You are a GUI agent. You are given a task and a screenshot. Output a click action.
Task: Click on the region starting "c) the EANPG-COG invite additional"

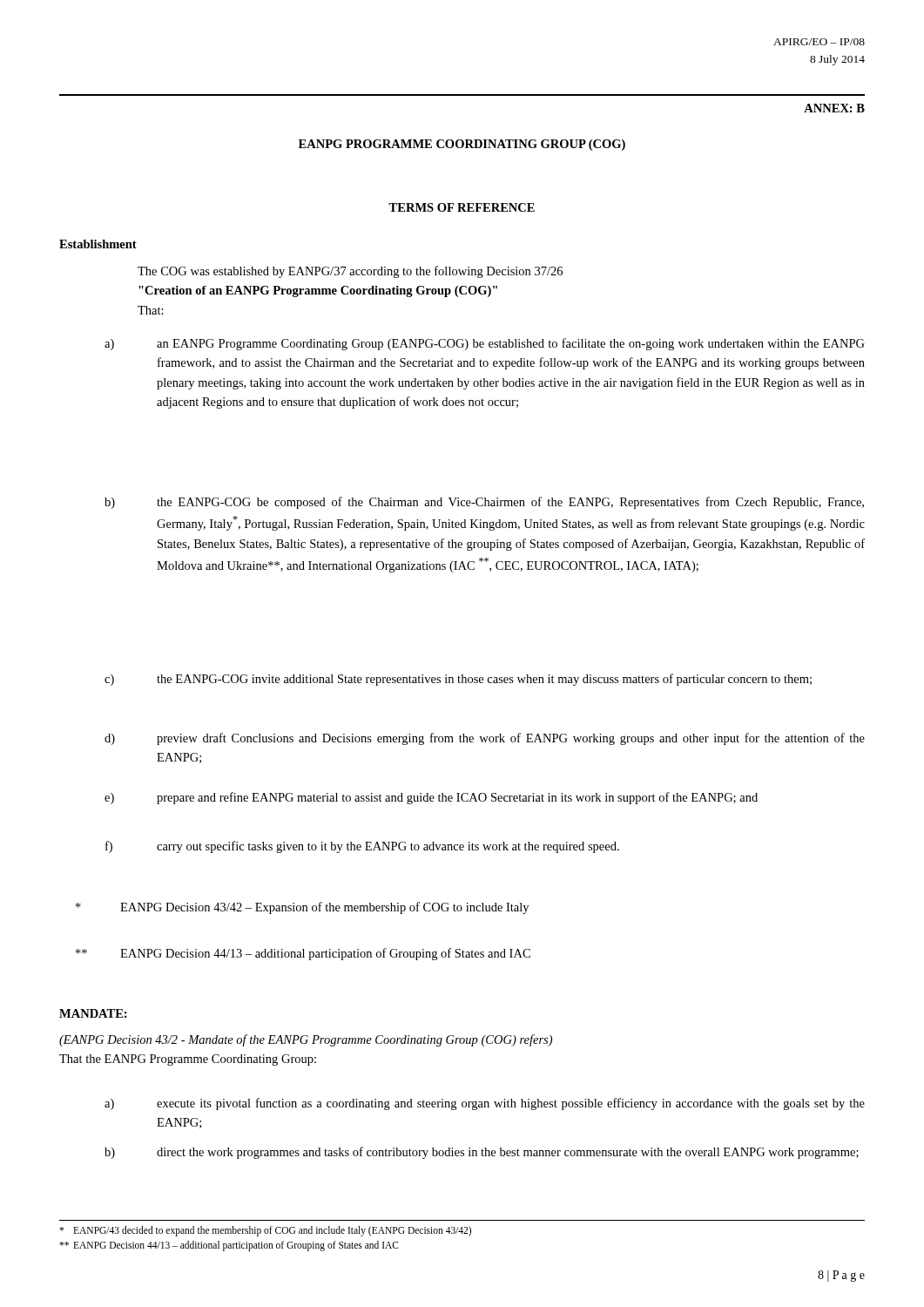coord(462,679)
